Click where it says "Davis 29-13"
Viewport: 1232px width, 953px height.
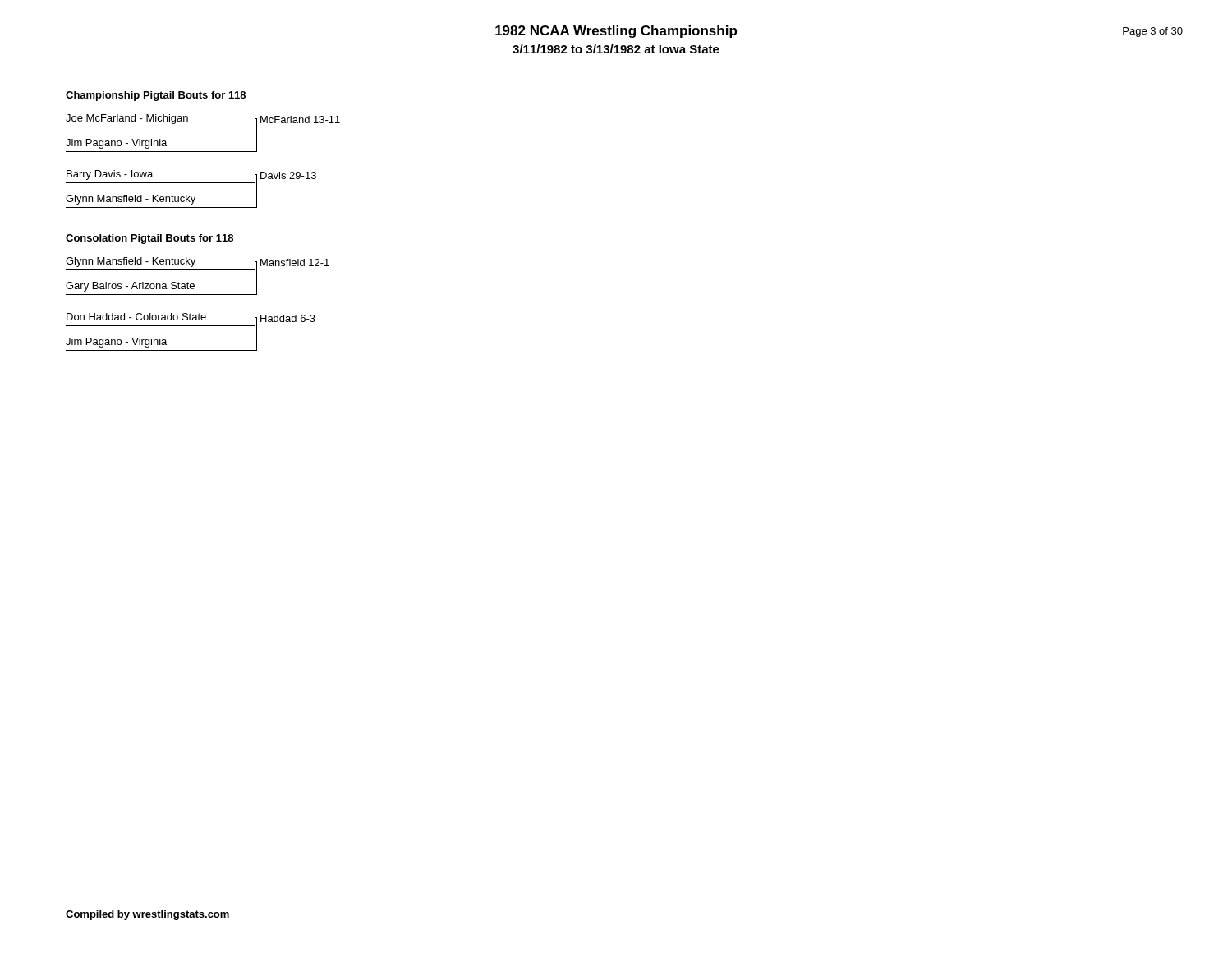pos(288,175)
